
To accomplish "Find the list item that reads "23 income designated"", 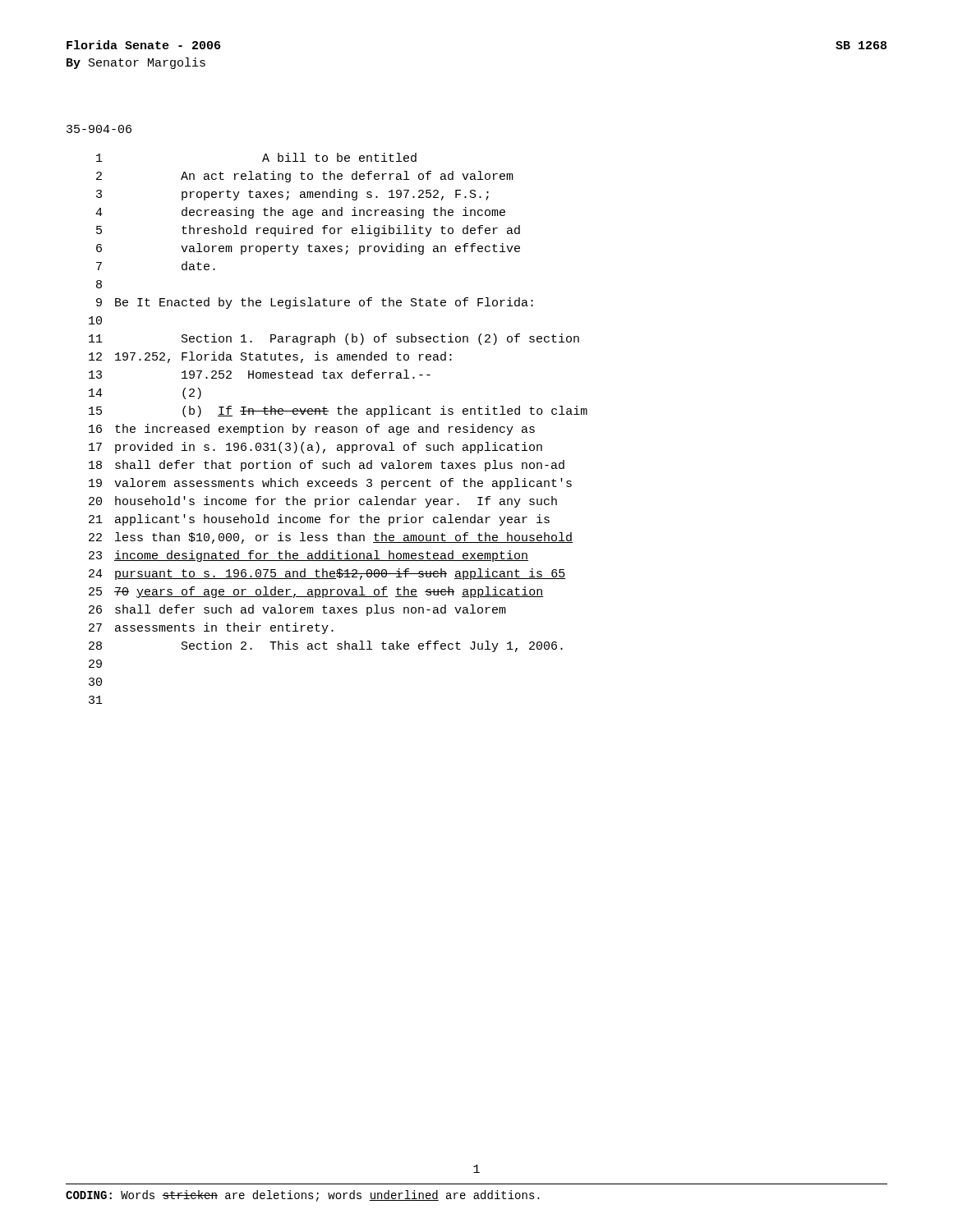I will pyautogui.click(x=476, y=556).
